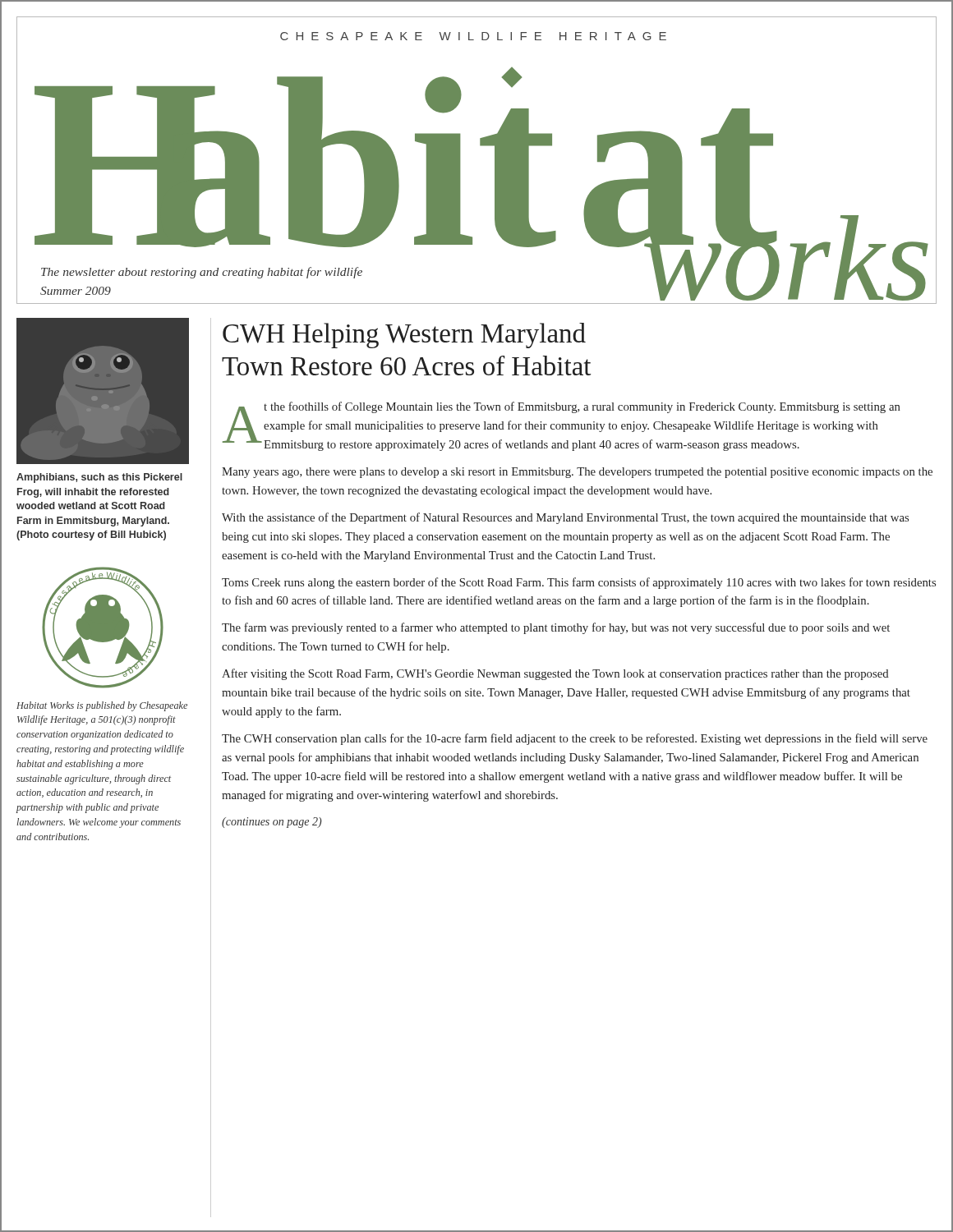
Task: Find the text block that reads "The farm was"
Action: 556,637
